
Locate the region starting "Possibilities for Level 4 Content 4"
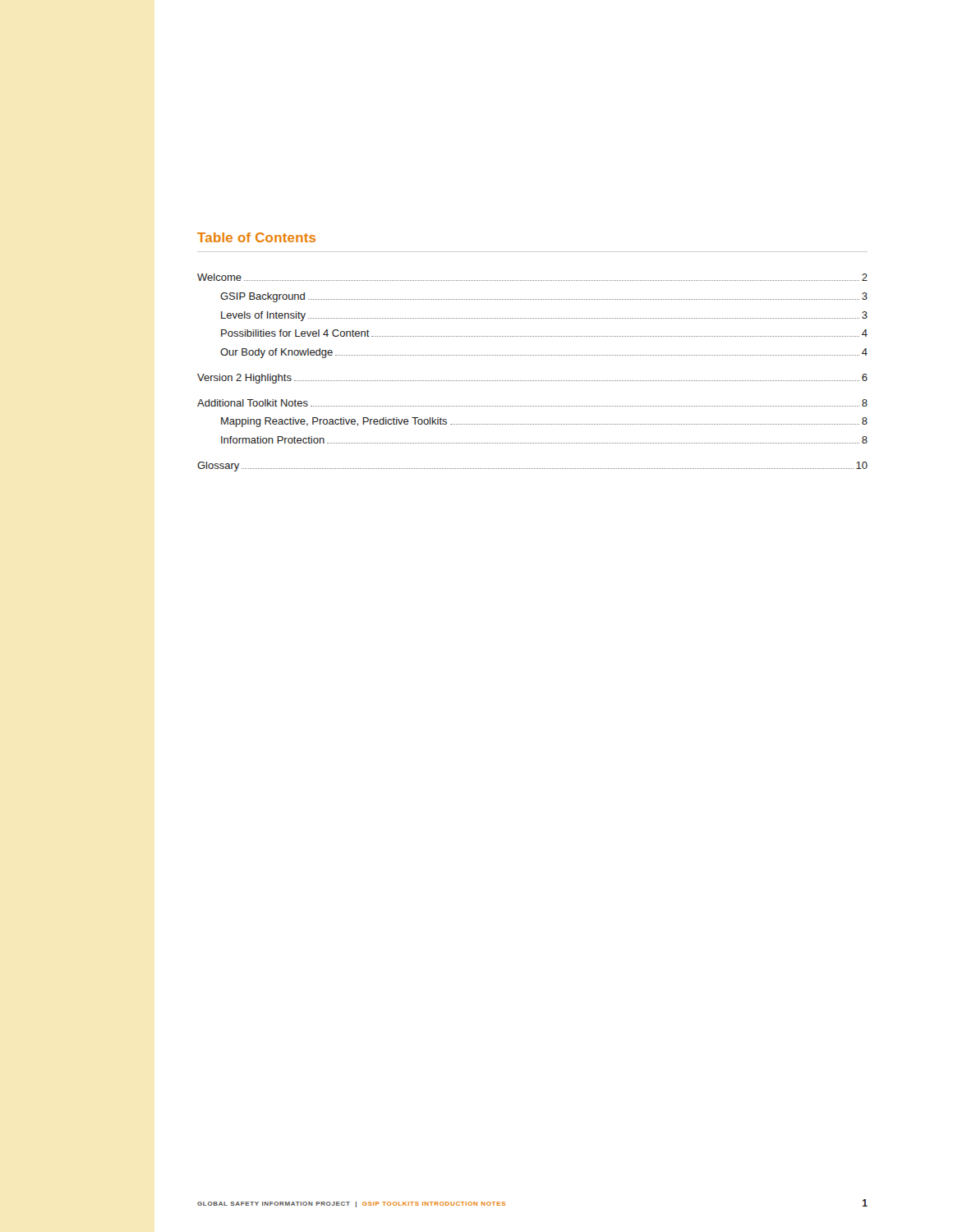point(544,334)
